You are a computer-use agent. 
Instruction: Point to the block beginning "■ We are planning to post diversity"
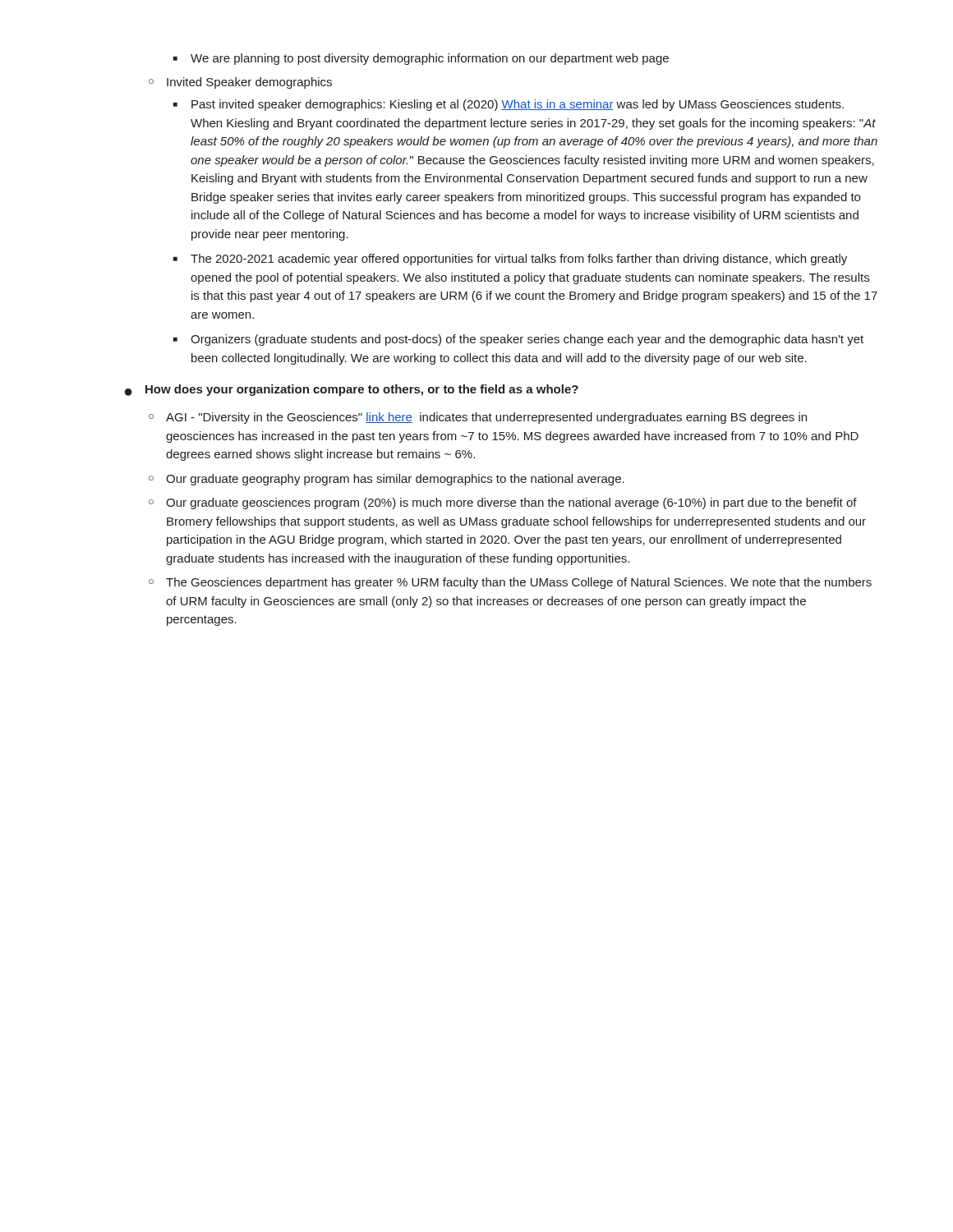point(526,59)
